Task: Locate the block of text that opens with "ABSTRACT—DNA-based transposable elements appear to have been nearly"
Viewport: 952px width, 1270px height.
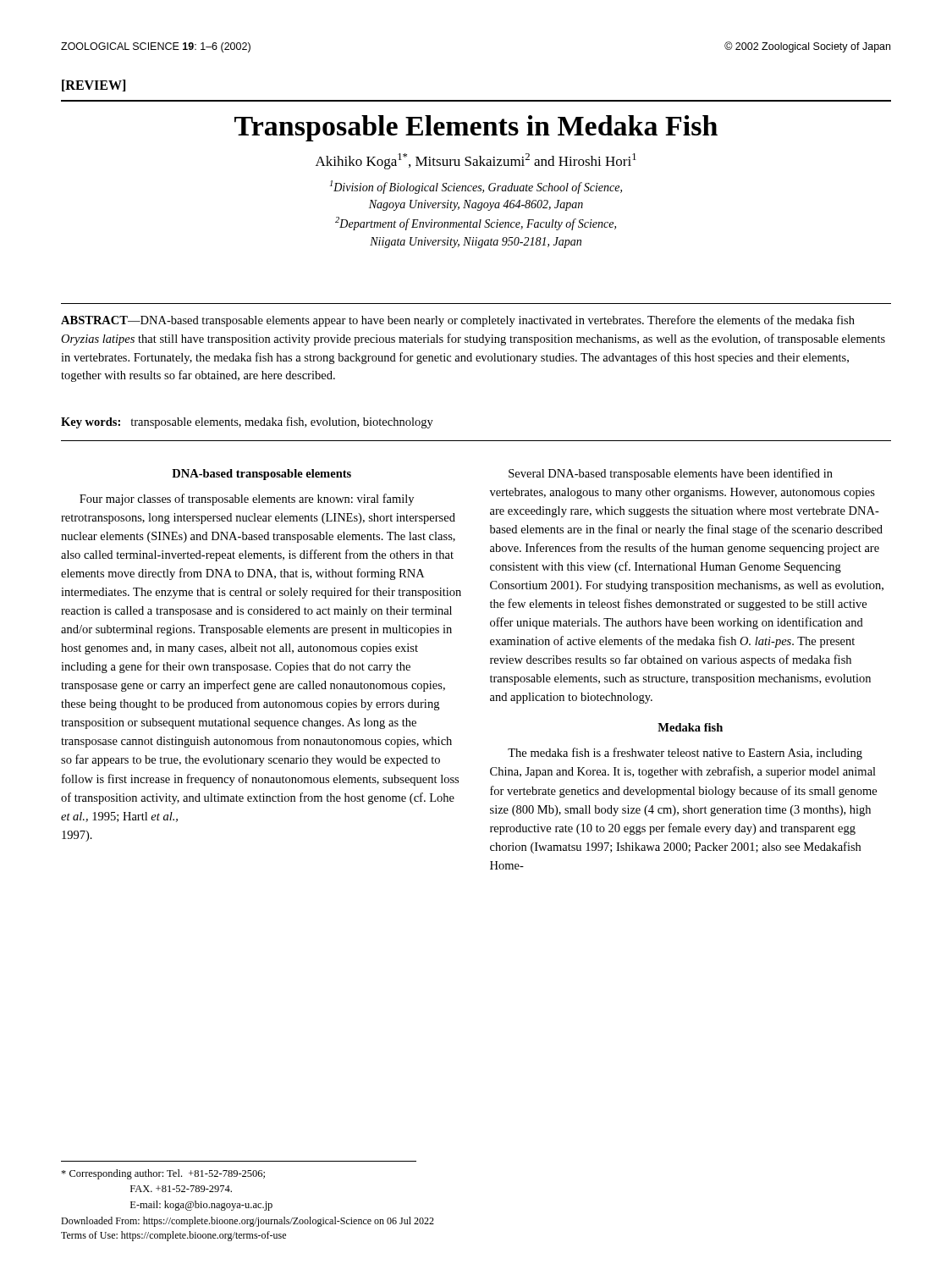Action: 473,348
